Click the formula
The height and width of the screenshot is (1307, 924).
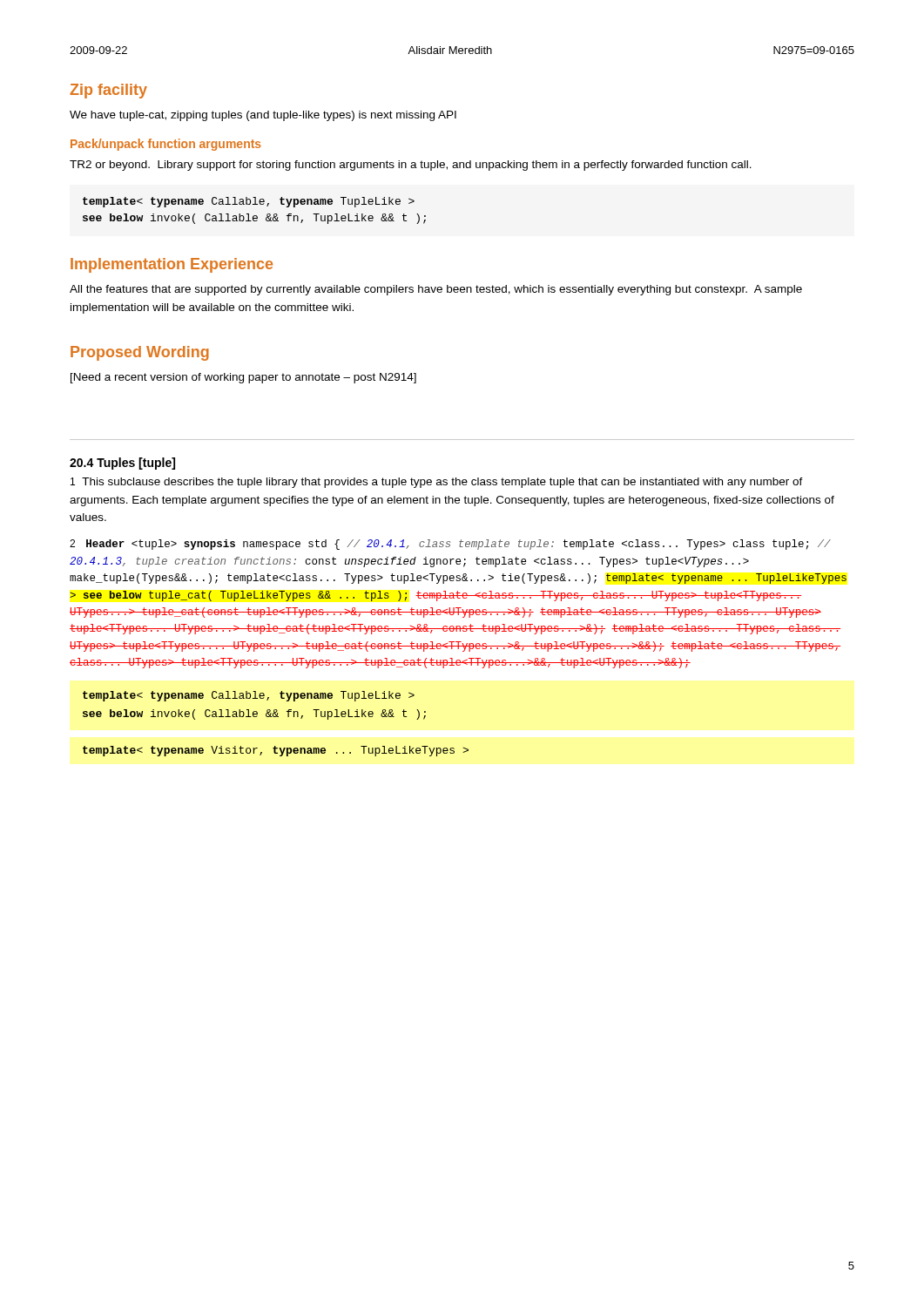[x=462, y=210]
